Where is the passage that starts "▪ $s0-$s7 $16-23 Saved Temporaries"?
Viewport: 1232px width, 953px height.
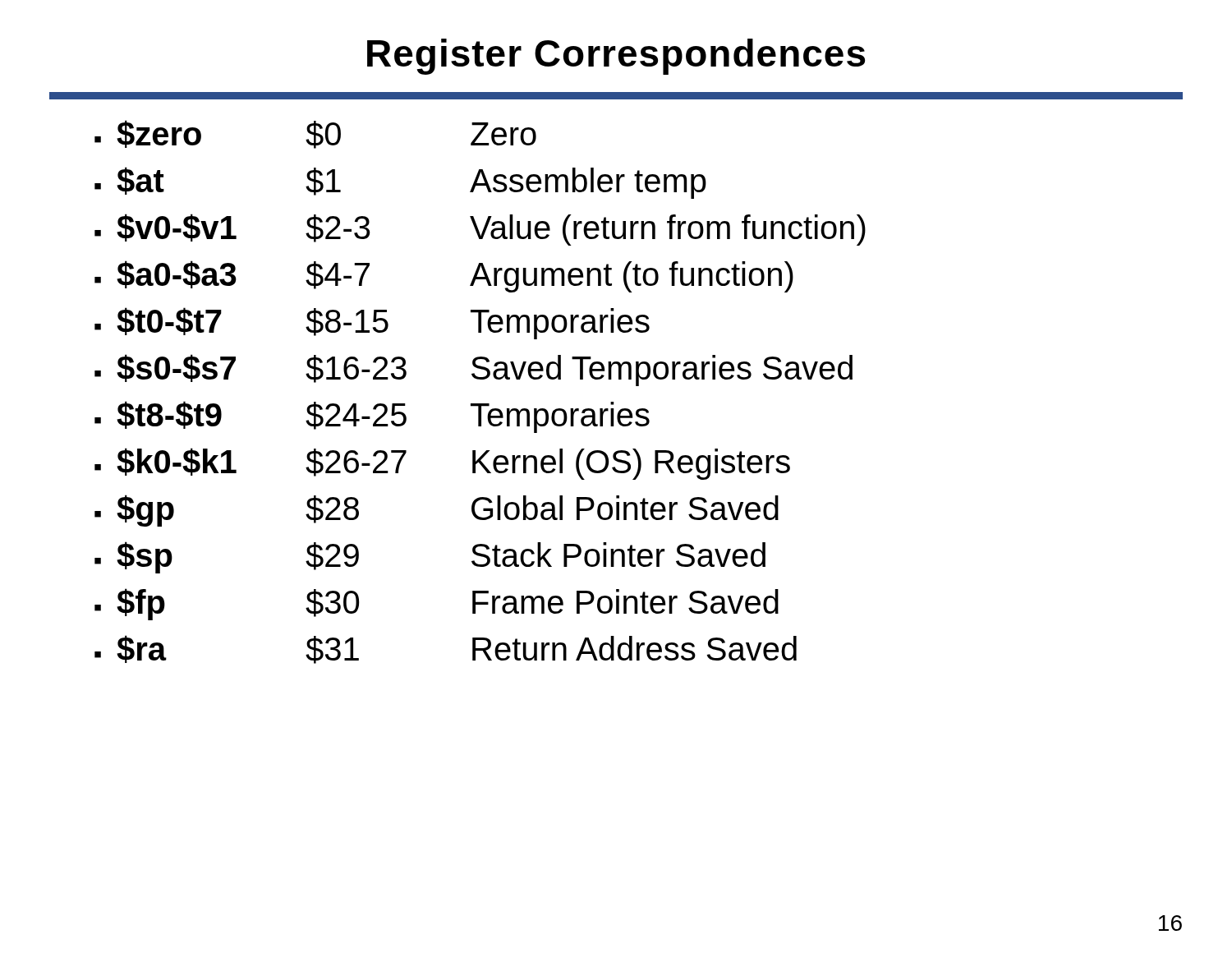[x=632, y=368]
